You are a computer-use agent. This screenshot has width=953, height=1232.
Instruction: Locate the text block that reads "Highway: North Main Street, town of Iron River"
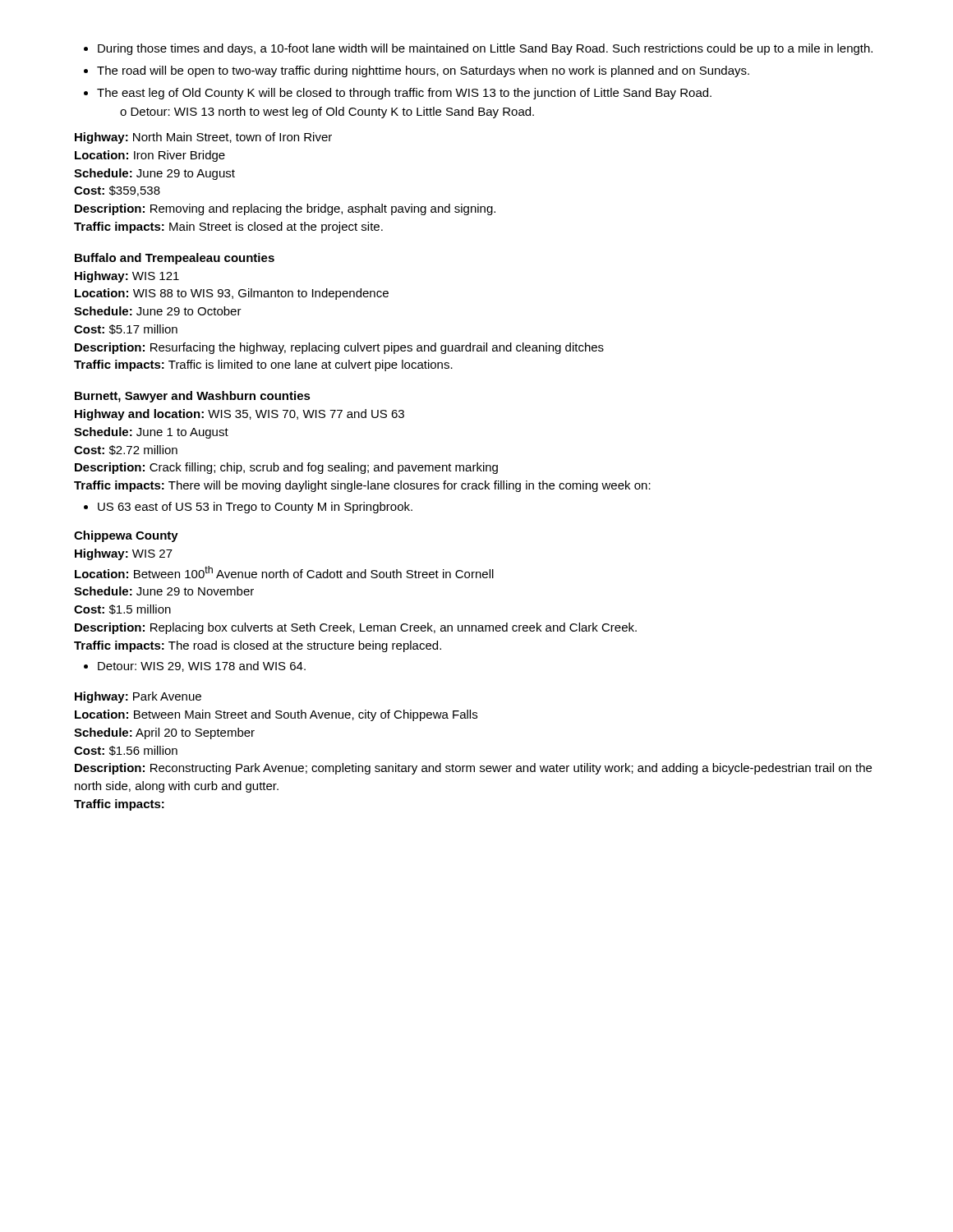(203, 138)
